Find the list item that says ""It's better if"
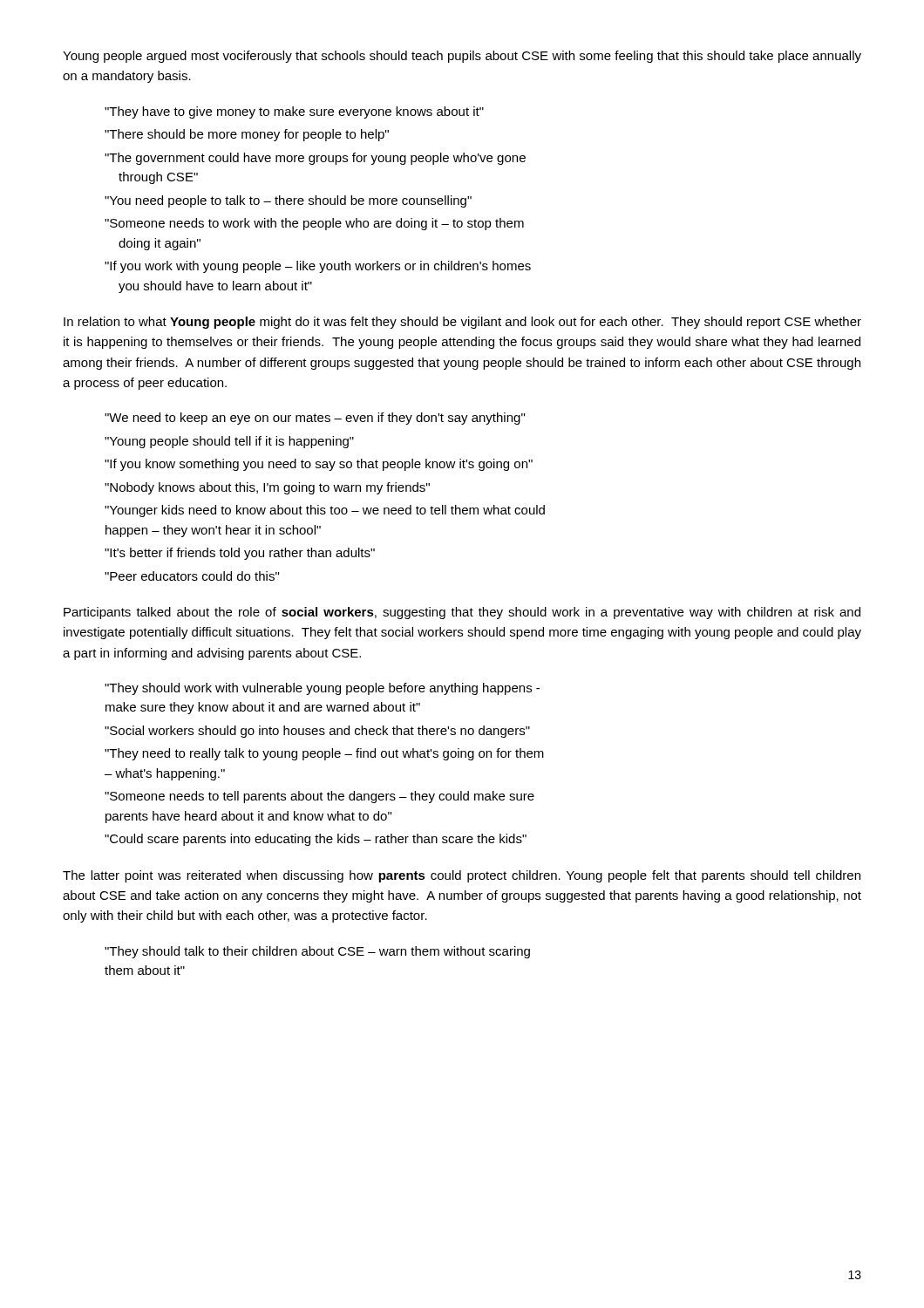This screenshot has width=924, height=1308. coord(240,552)
